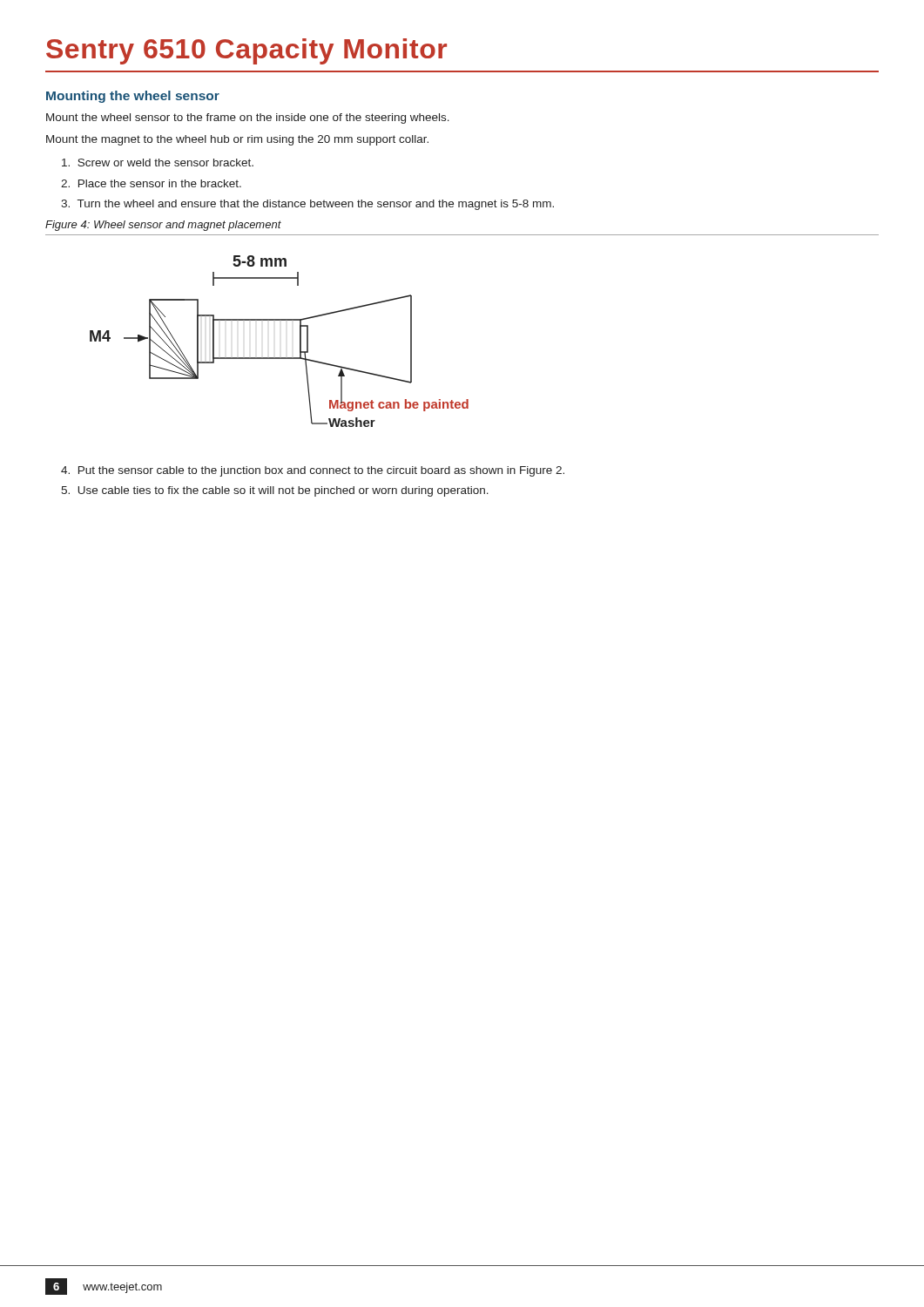Locate the list item containing "3. Turn the"
The width and height of the screenshot is (924, 1307).
(308, 203)
